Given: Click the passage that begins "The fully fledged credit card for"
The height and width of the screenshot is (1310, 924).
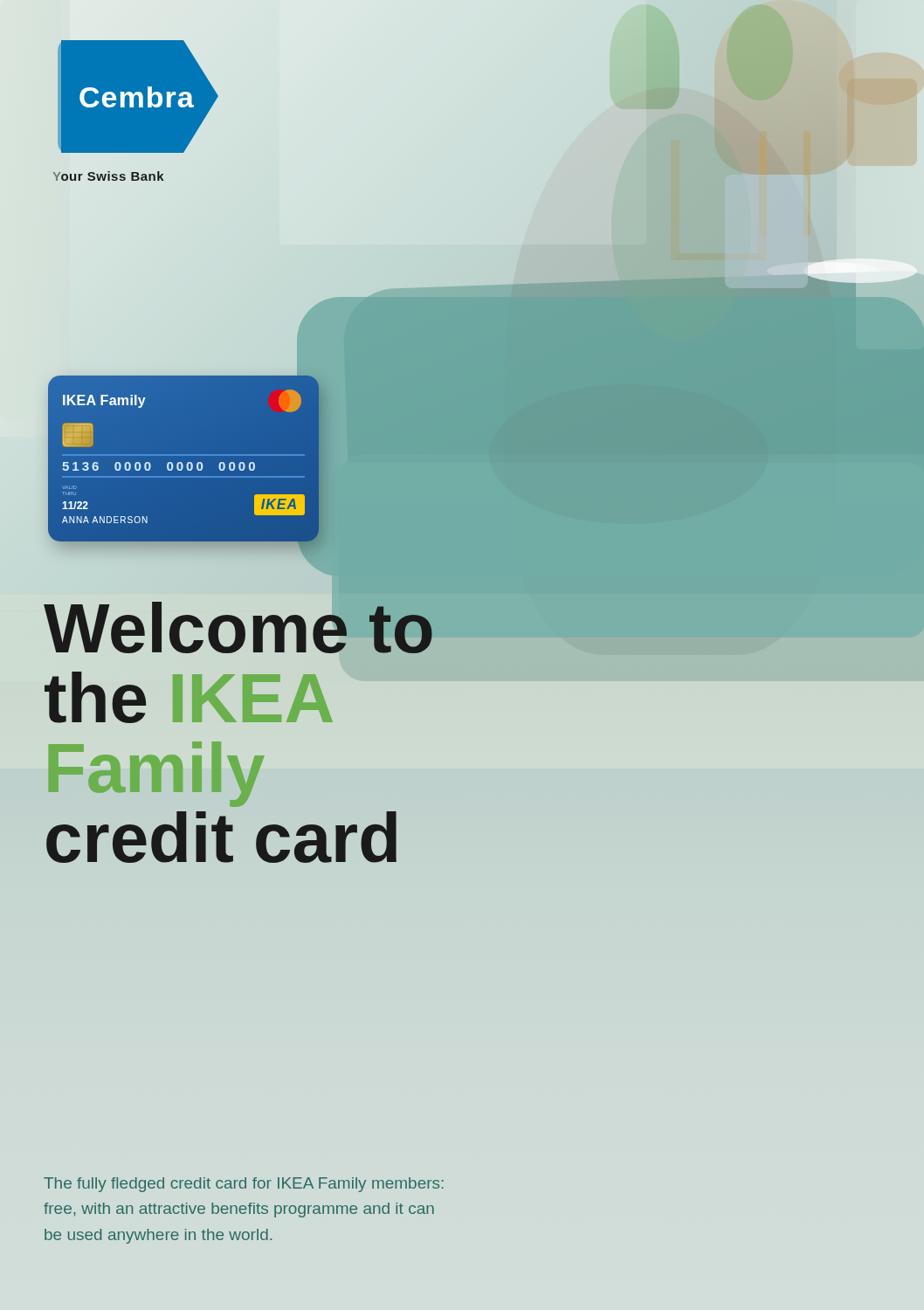Looking at the screenshot, I should (x=244, y=1209).
